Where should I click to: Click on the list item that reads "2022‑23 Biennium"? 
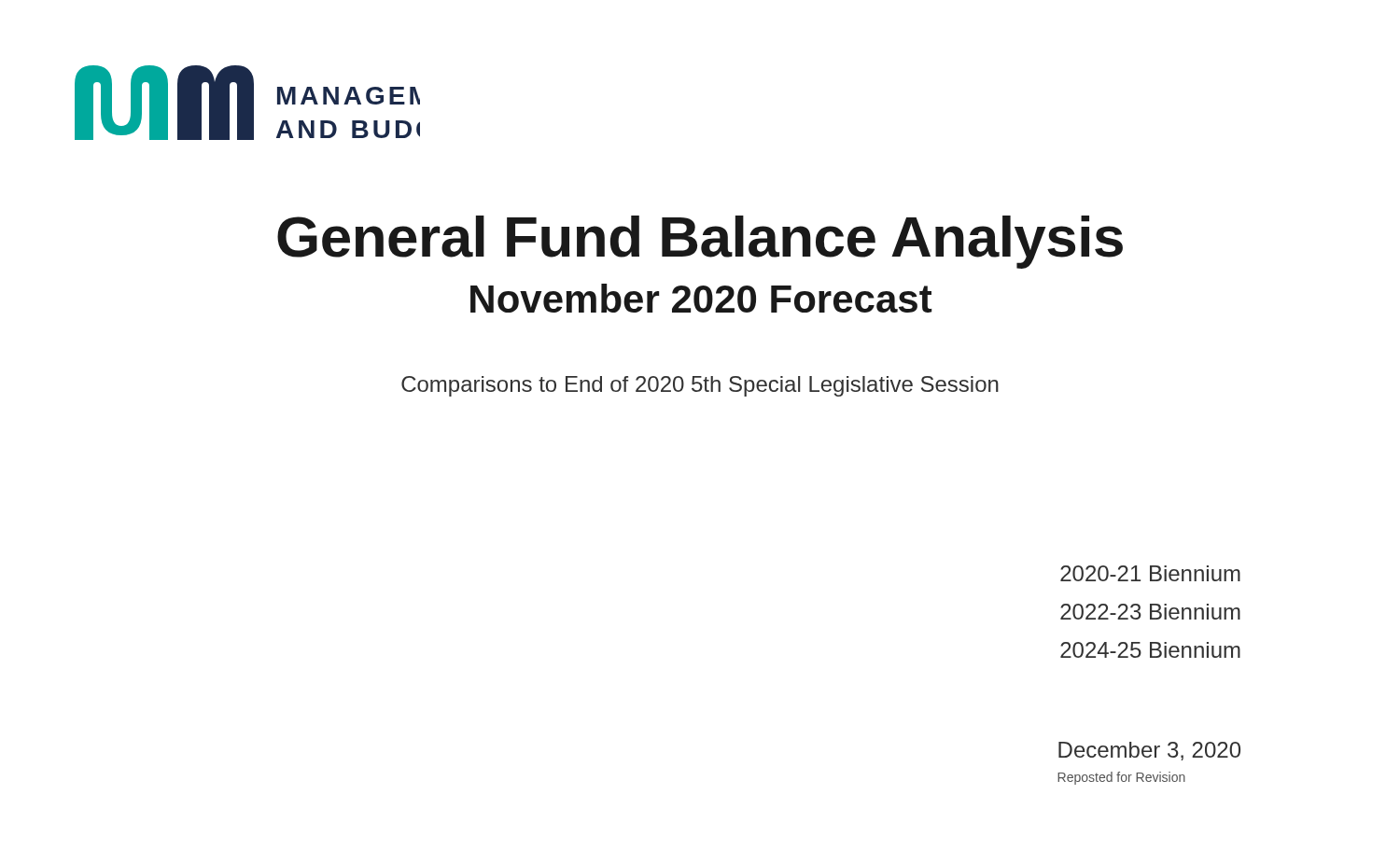click(x=1150, y=611)
